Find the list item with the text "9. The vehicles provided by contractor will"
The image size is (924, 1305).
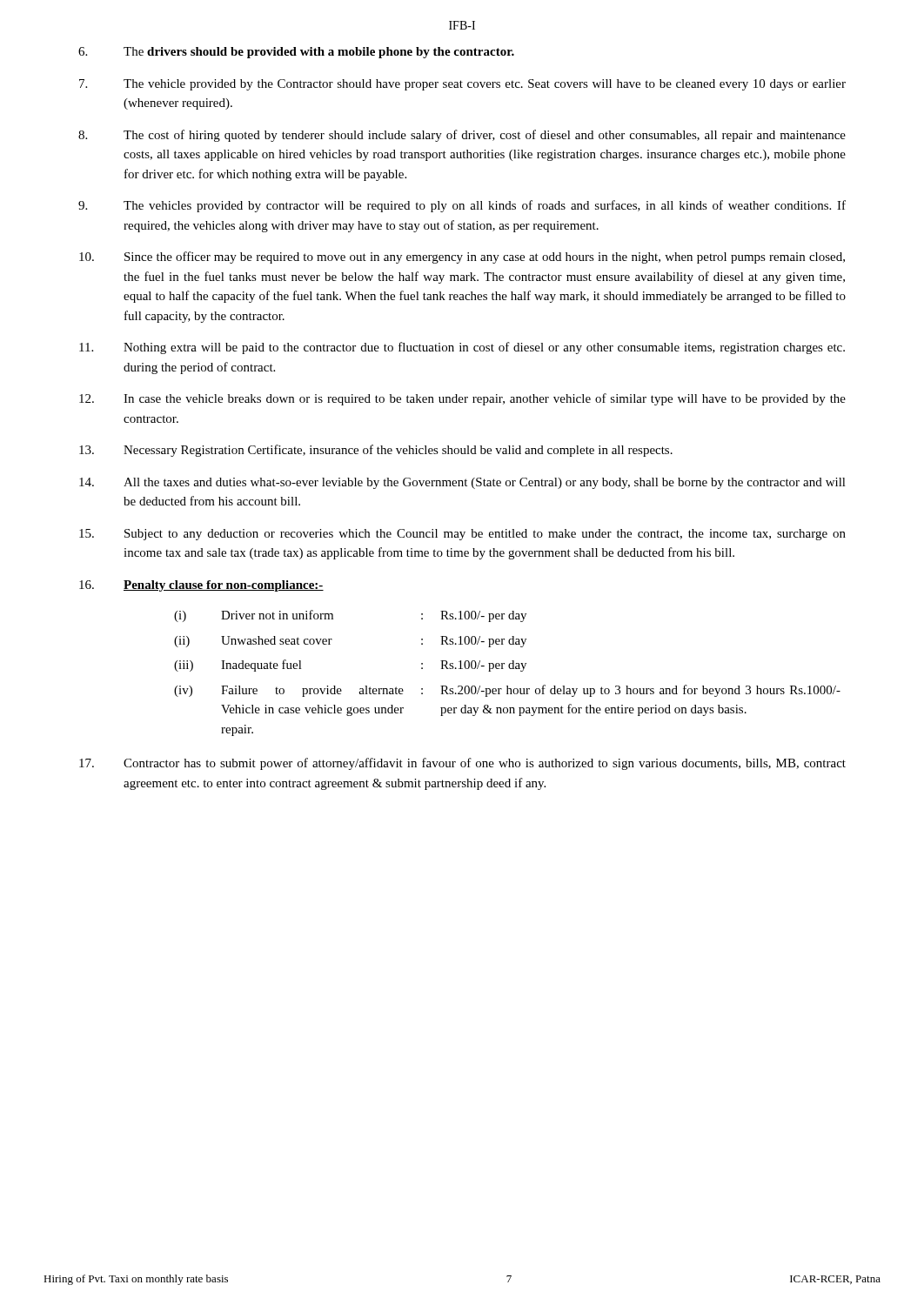(462, 215)
